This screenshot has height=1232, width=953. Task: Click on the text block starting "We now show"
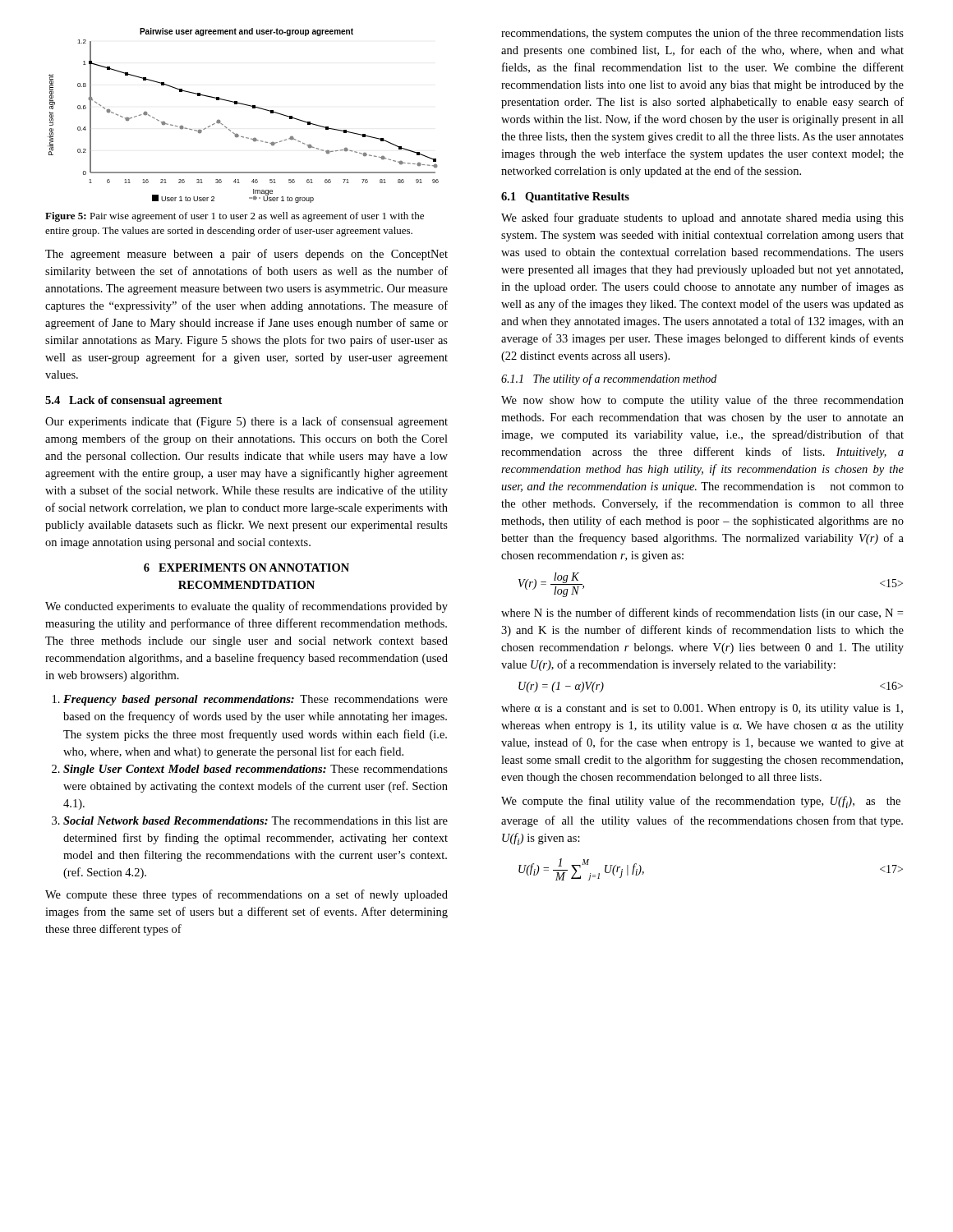pyautogui.click(x=702, y=478)
